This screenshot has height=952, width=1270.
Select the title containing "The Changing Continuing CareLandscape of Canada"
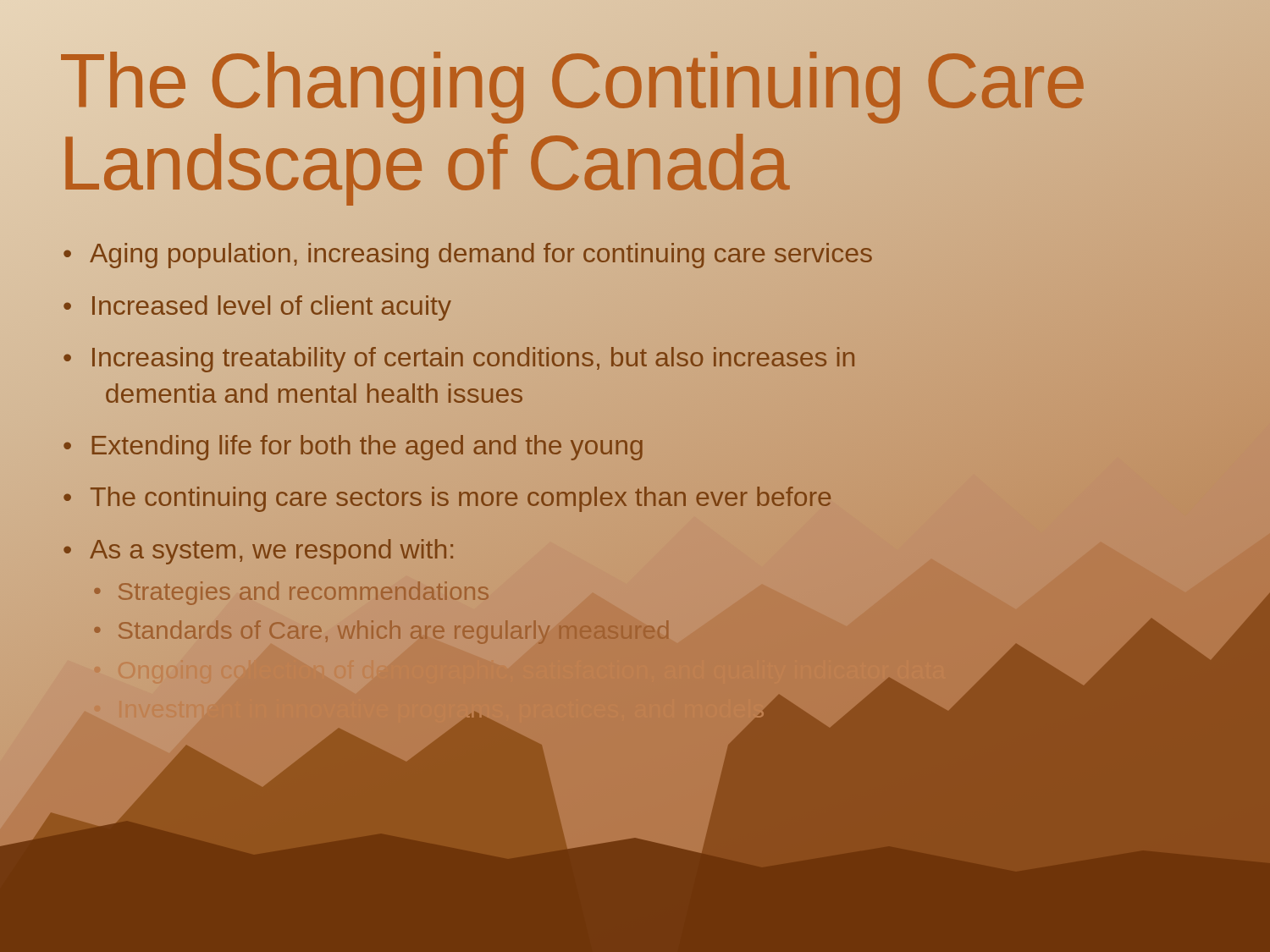coord(635,123)
